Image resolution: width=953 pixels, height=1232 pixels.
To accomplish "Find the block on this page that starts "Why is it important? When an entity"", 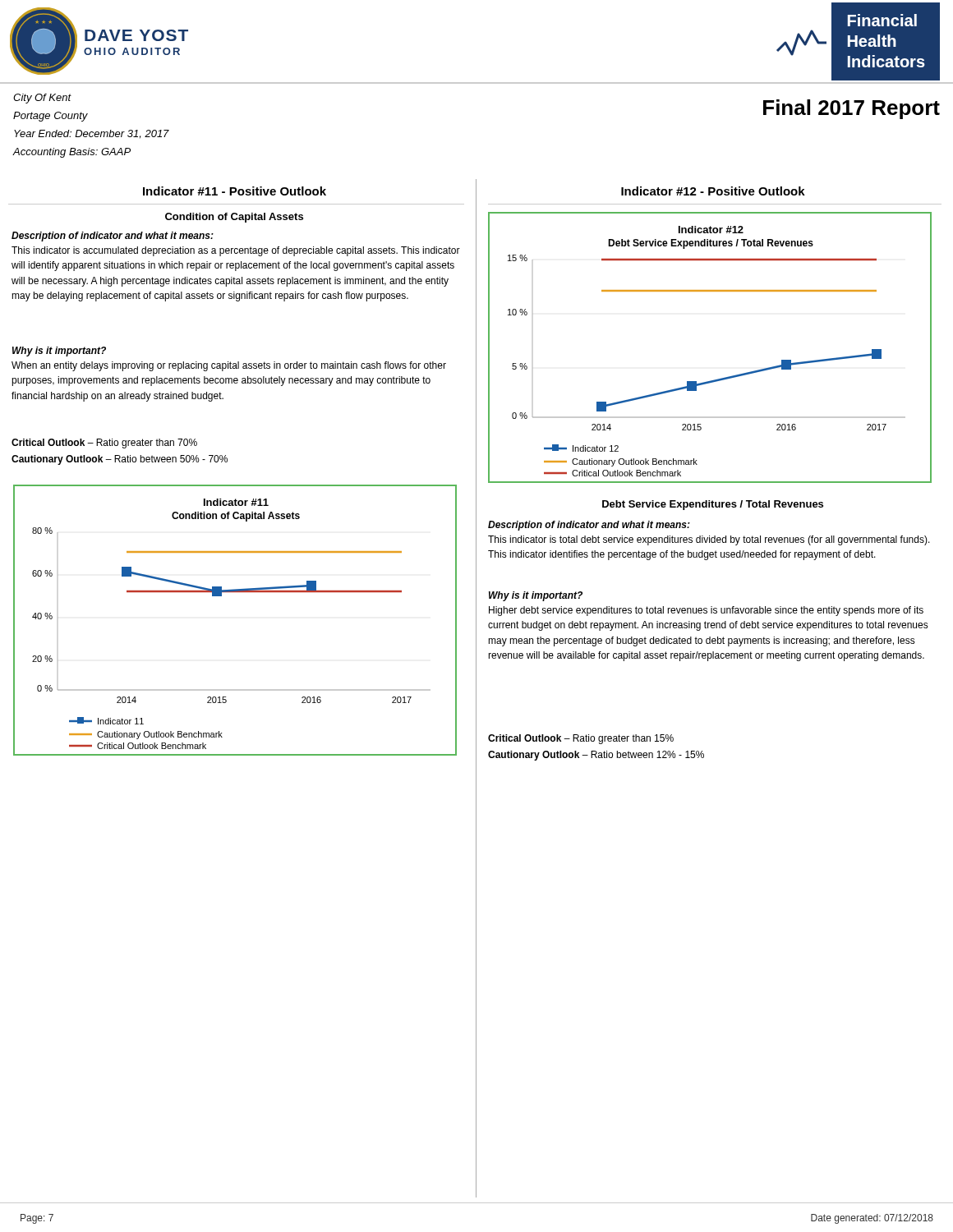I will (x=229, y=373).
